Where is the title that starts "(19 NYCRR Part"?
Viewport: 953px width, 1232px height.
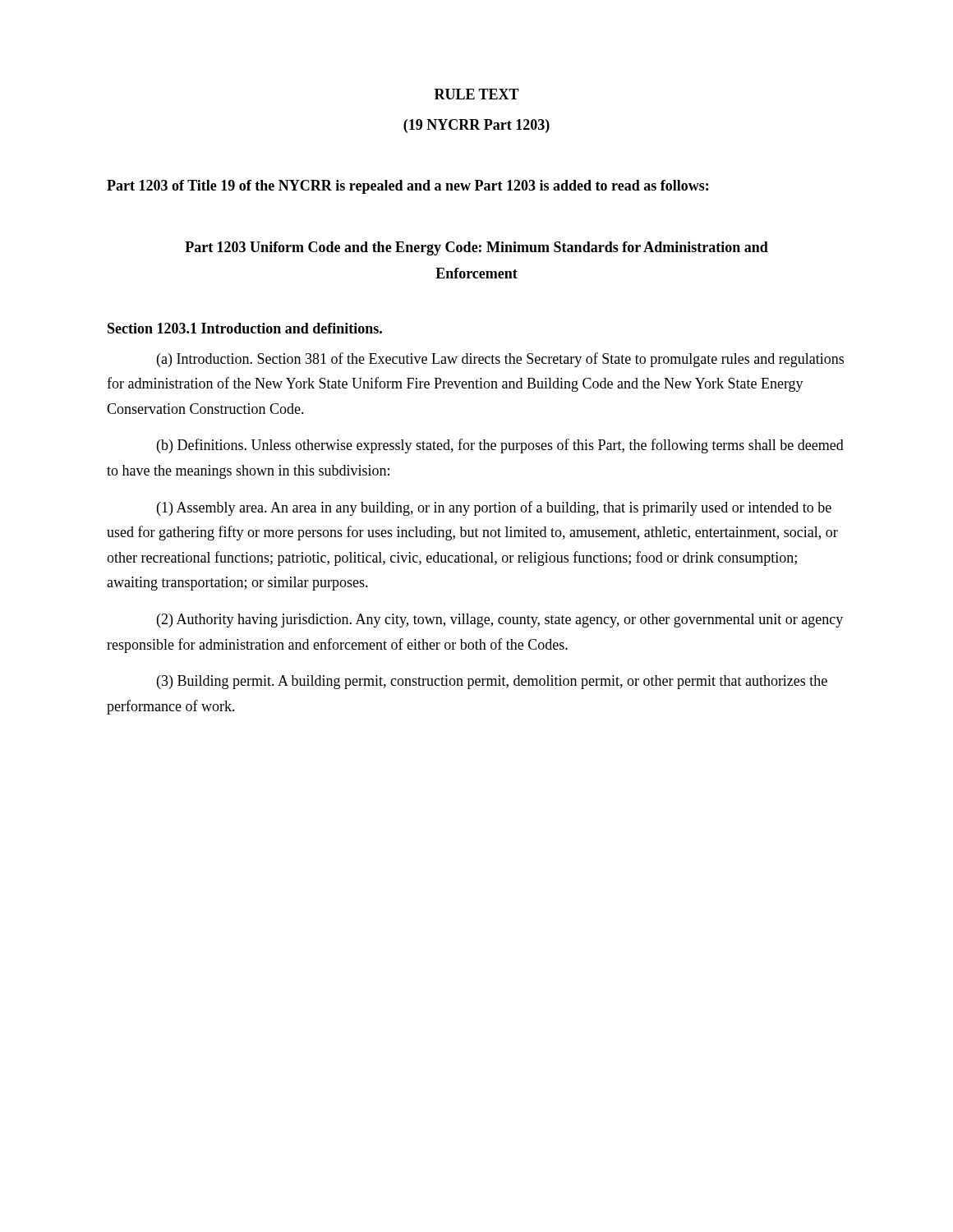[476, 124]
